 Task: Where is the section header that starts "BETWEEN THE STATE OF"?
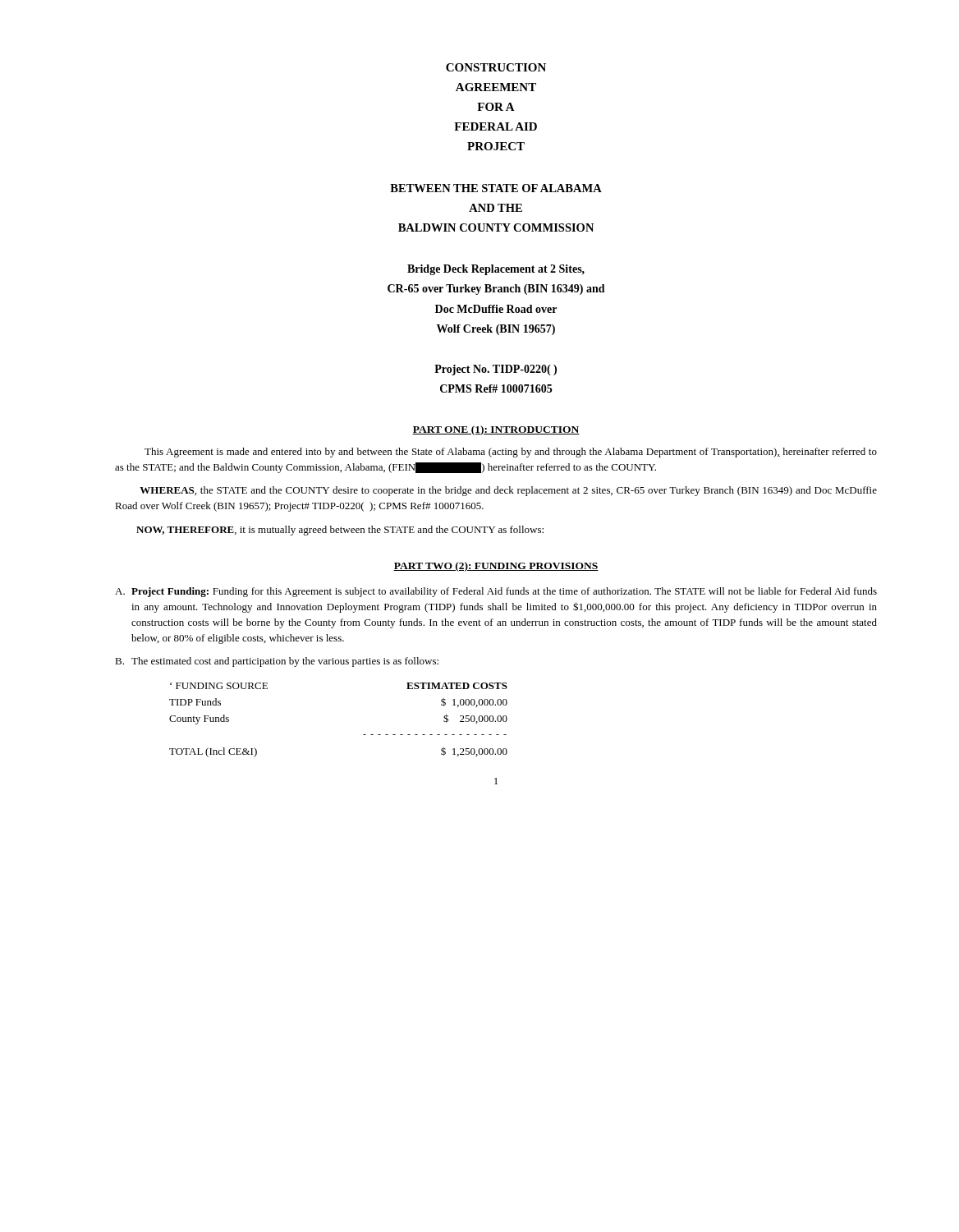pyautogui.click(x=496, y=209)
